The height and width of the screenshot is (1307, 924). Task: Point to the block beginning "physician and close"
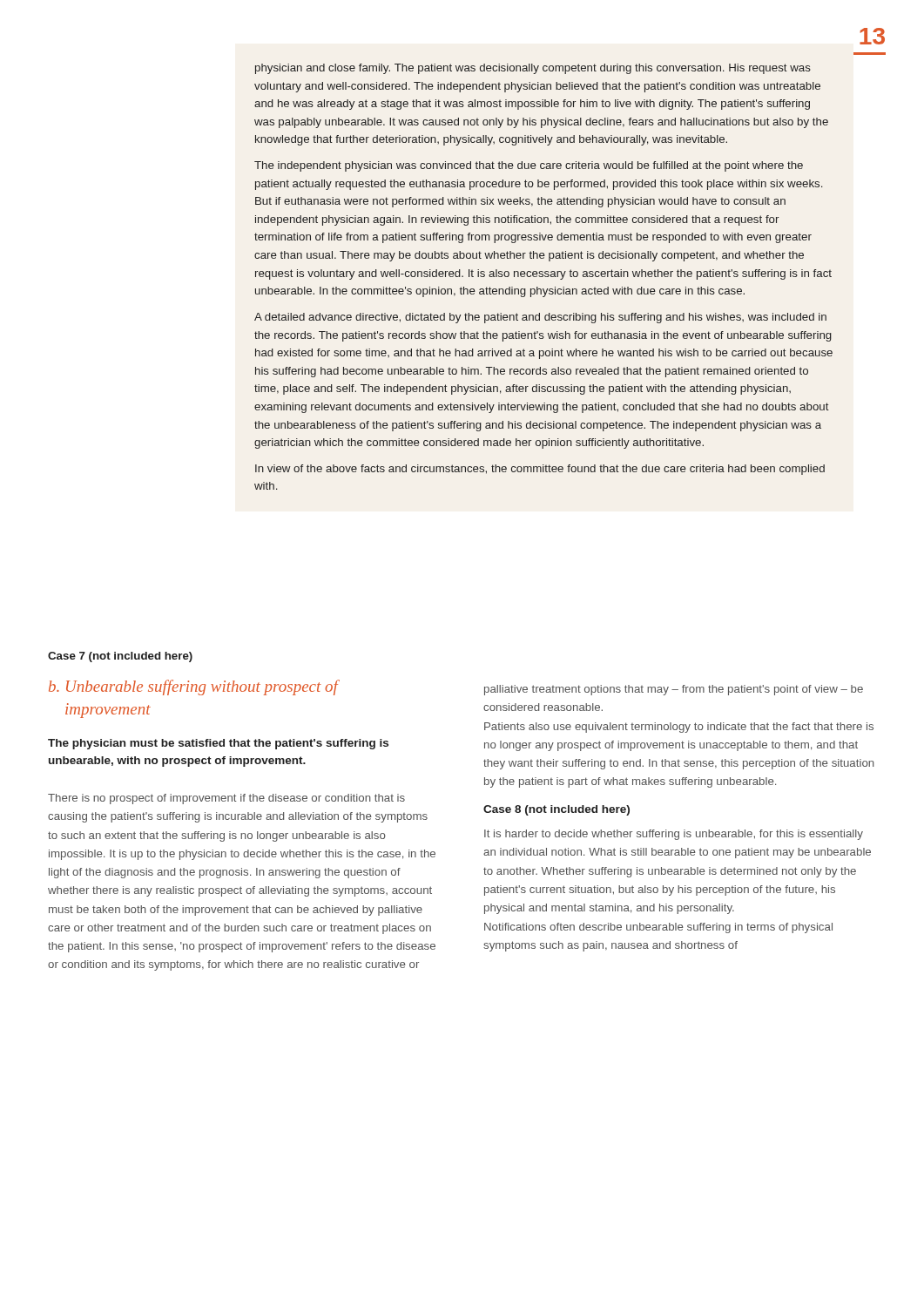pyautogui.click(x=544, y=277)
